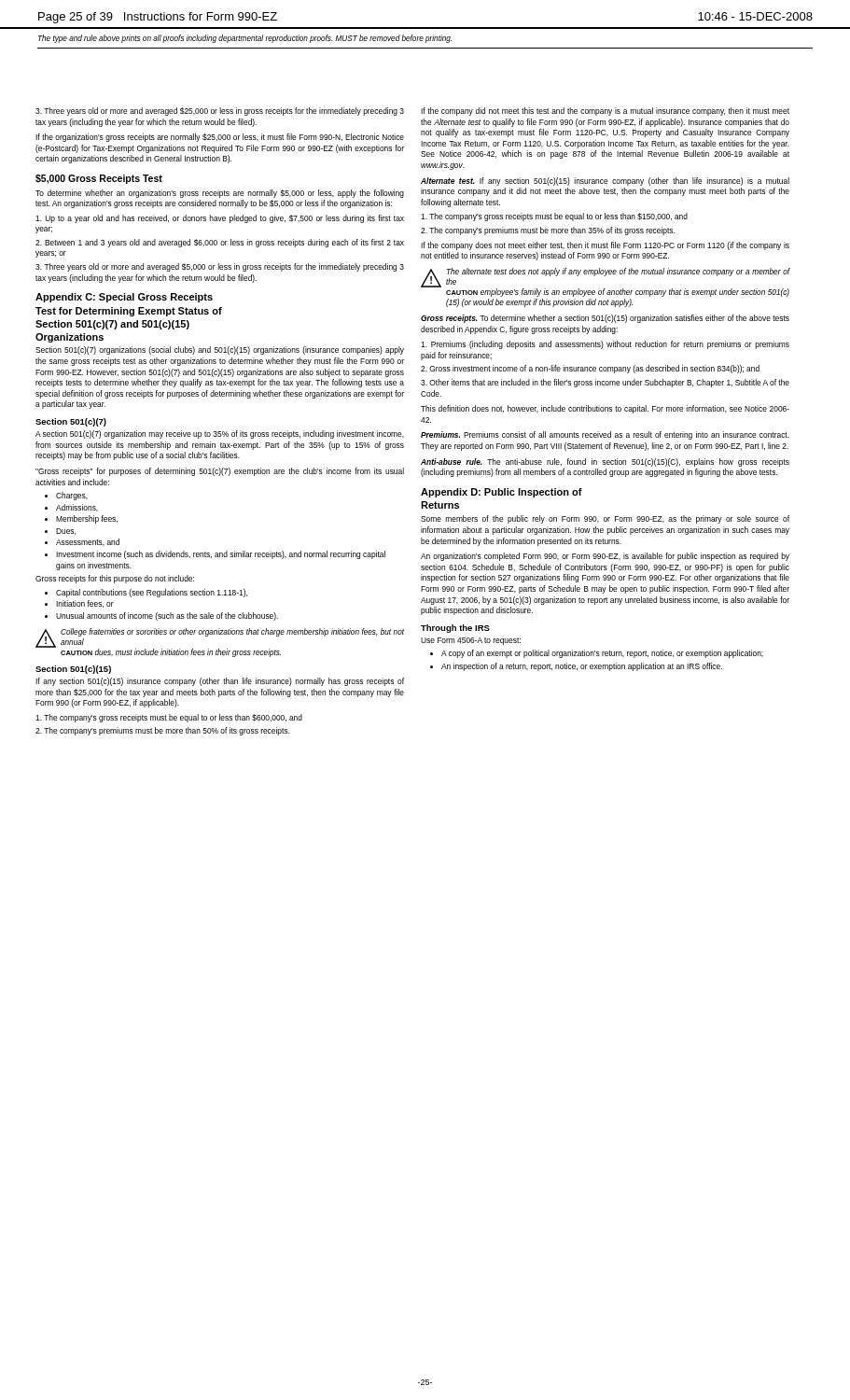Find the list item containing "Initiation fees, or"
Image resolution: width=850 pixels, height=1400 pixels.
(85, 604)
